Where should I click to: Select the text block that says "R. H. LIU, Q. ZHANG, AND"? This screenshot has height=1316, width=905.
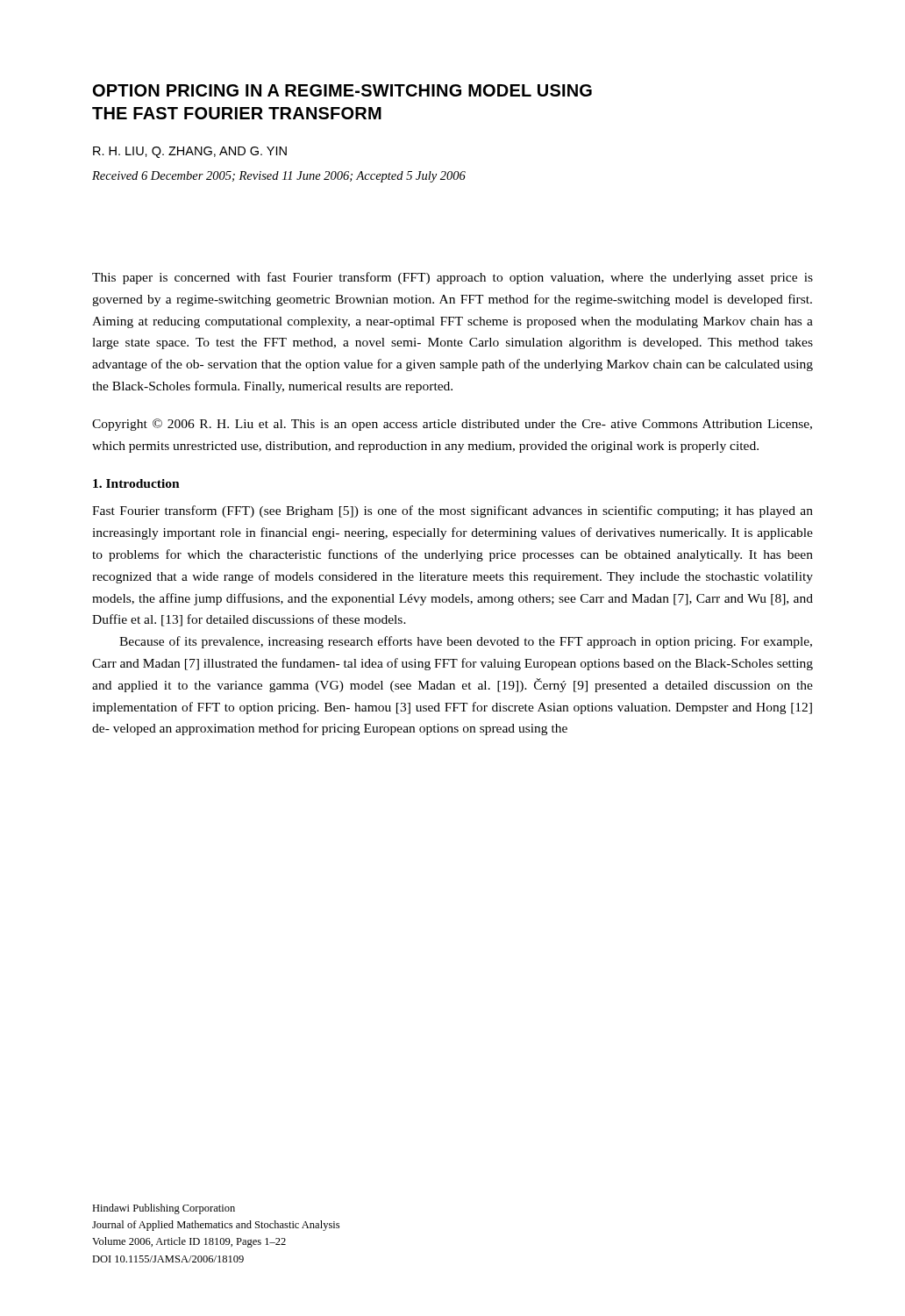point(190,151)
